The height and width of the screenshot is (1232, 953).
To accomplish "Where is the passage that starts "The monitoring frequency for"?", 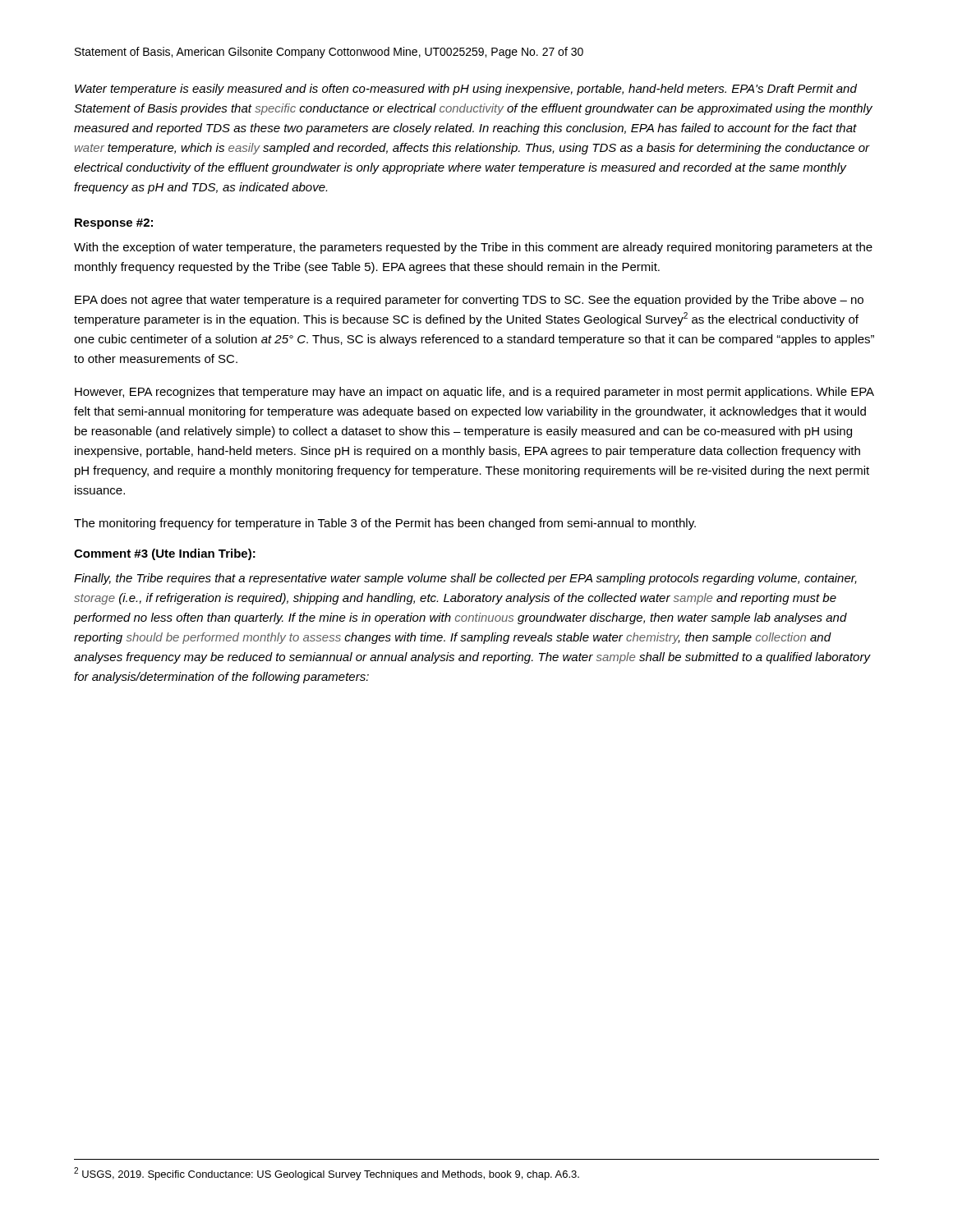I will [x=385, y=522].
